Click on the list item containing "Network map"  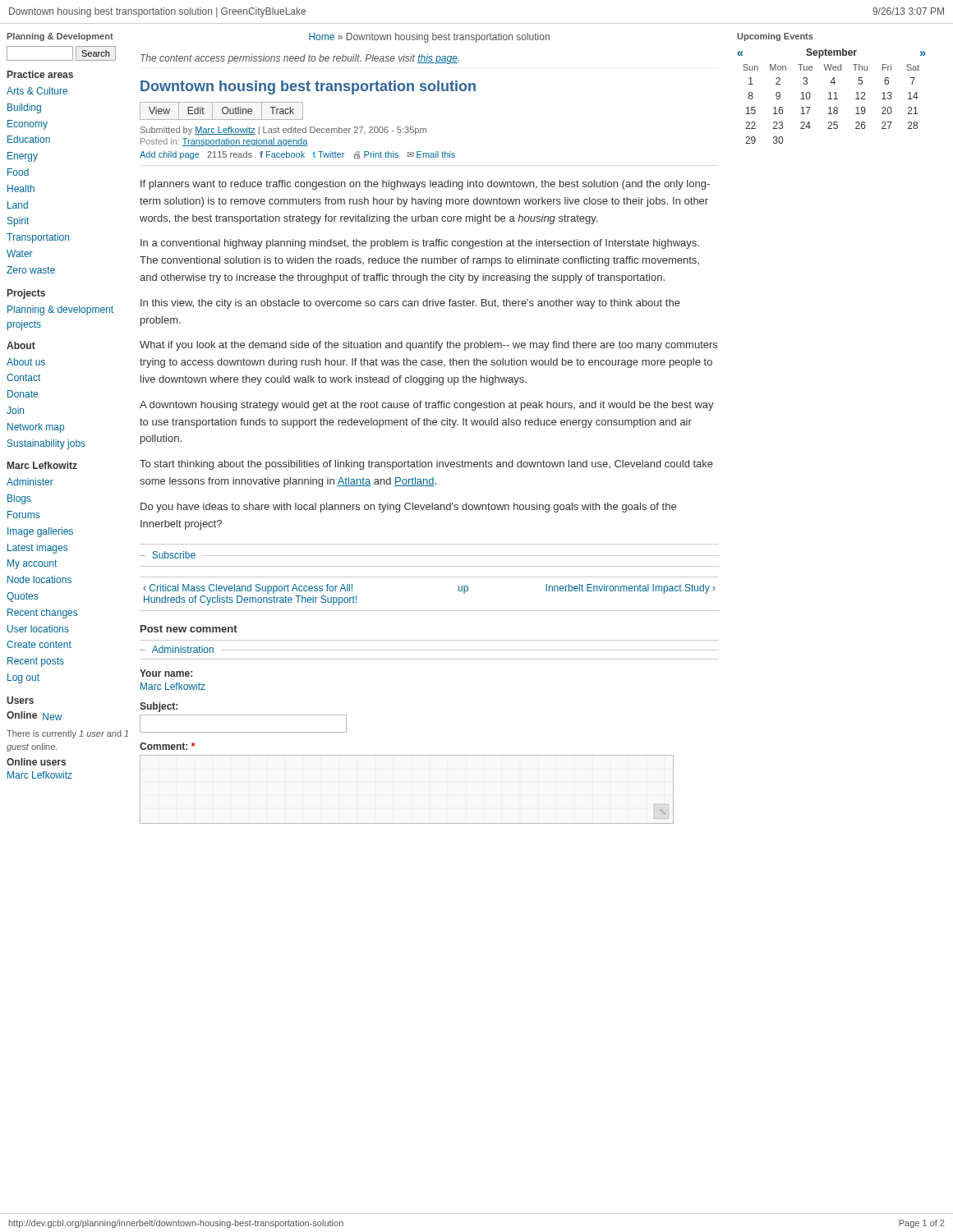70,428
